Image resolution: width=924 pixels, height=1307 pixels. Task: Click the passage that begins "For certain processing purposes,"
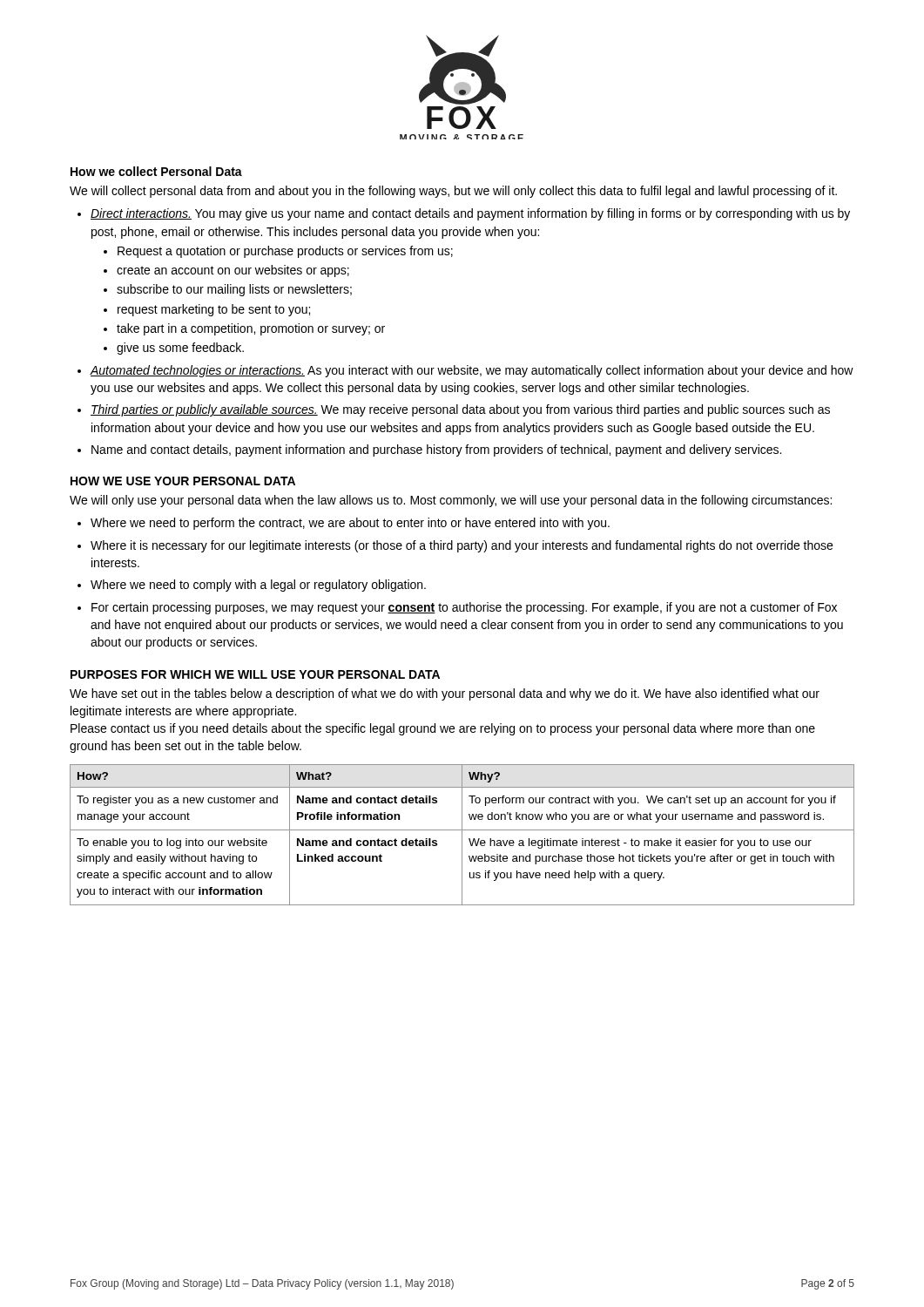point(467,625)
